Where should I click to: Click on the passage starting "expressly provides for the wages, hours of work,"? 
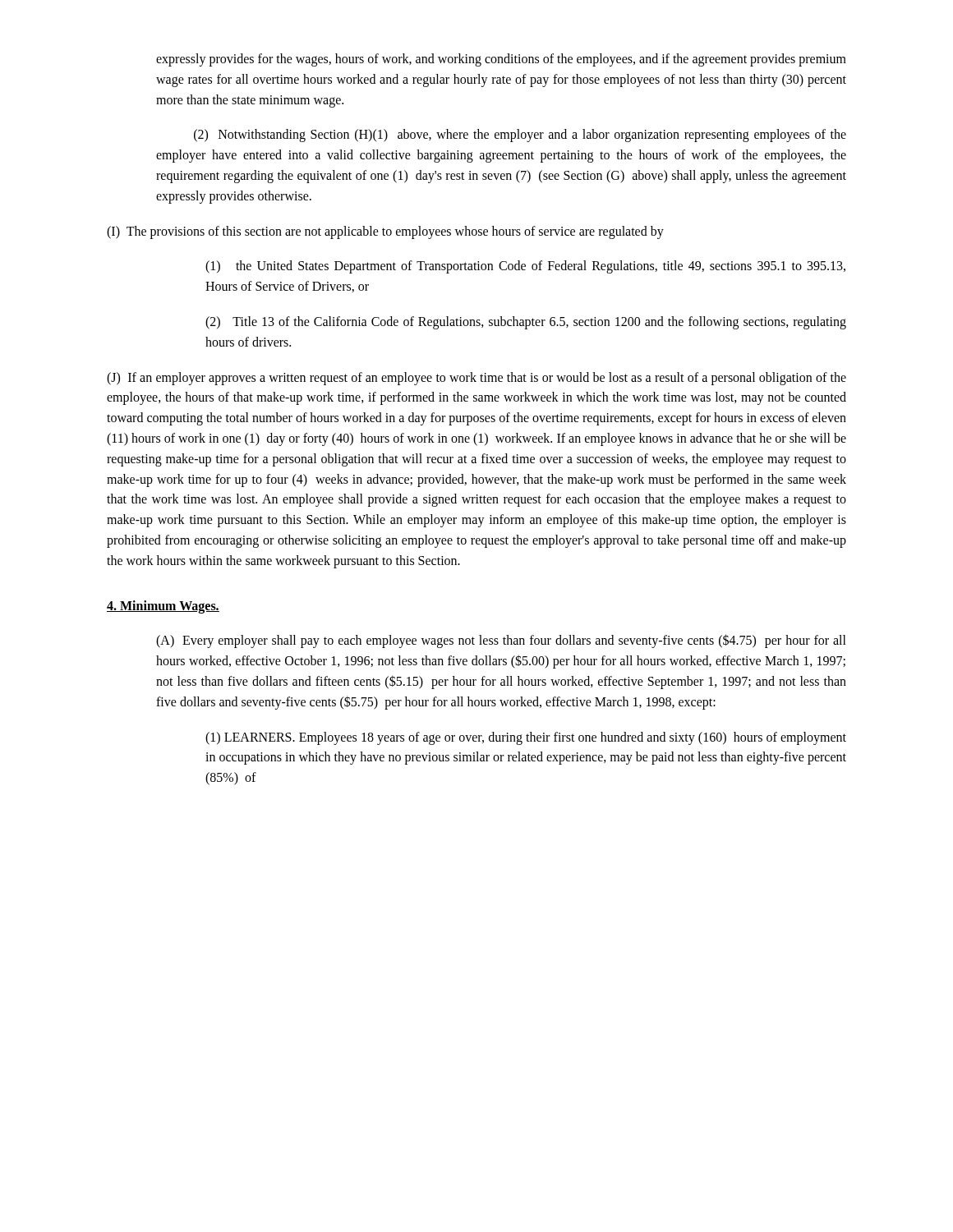pyautogui.click(x=501, y=79)
